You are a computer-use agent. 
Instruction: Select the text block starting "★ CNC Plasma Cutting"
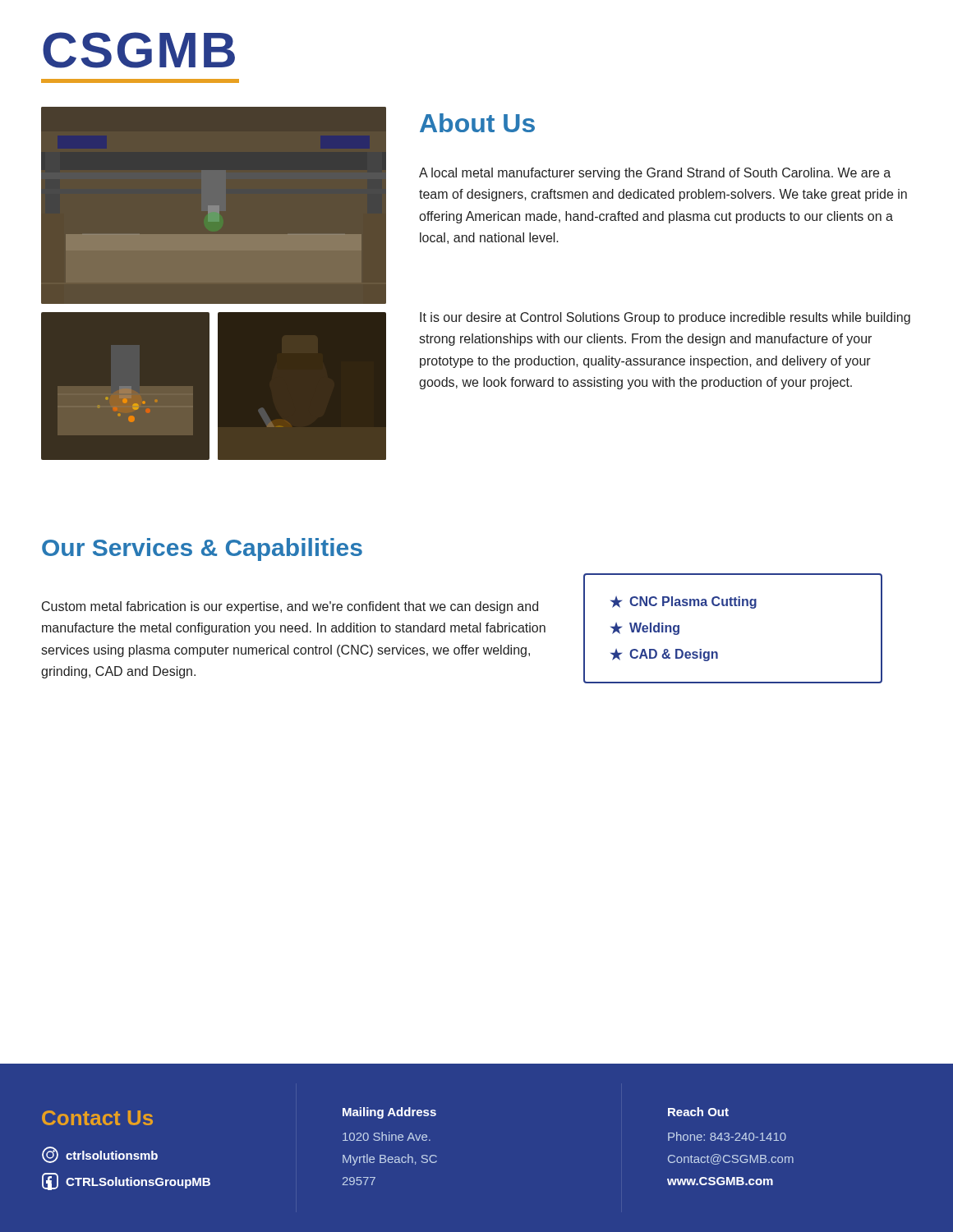point(683,602)
